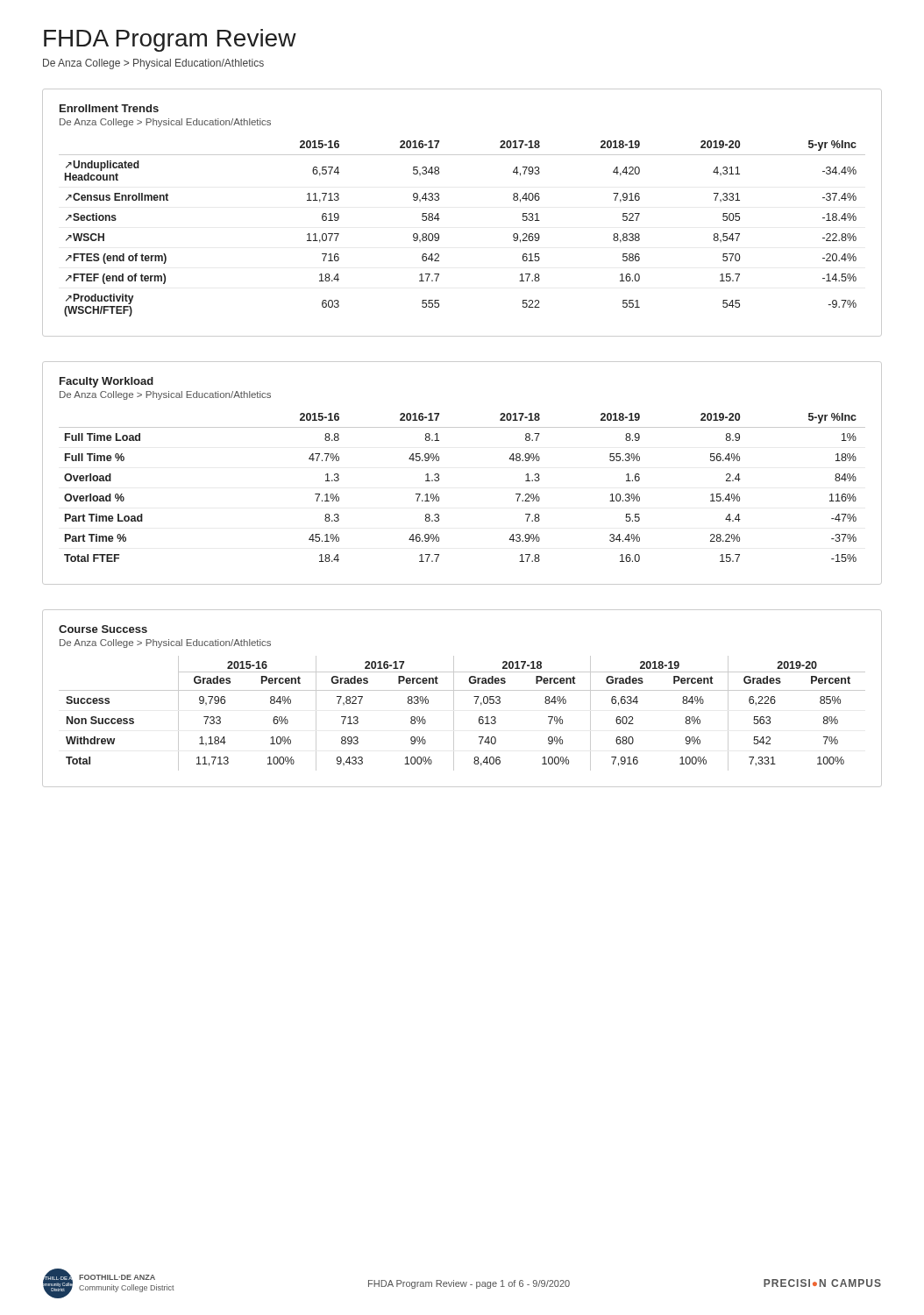Where does it say "Enrollment Trends"?
This screenshot has height=1315, width=924.
(x=109, y=108)
